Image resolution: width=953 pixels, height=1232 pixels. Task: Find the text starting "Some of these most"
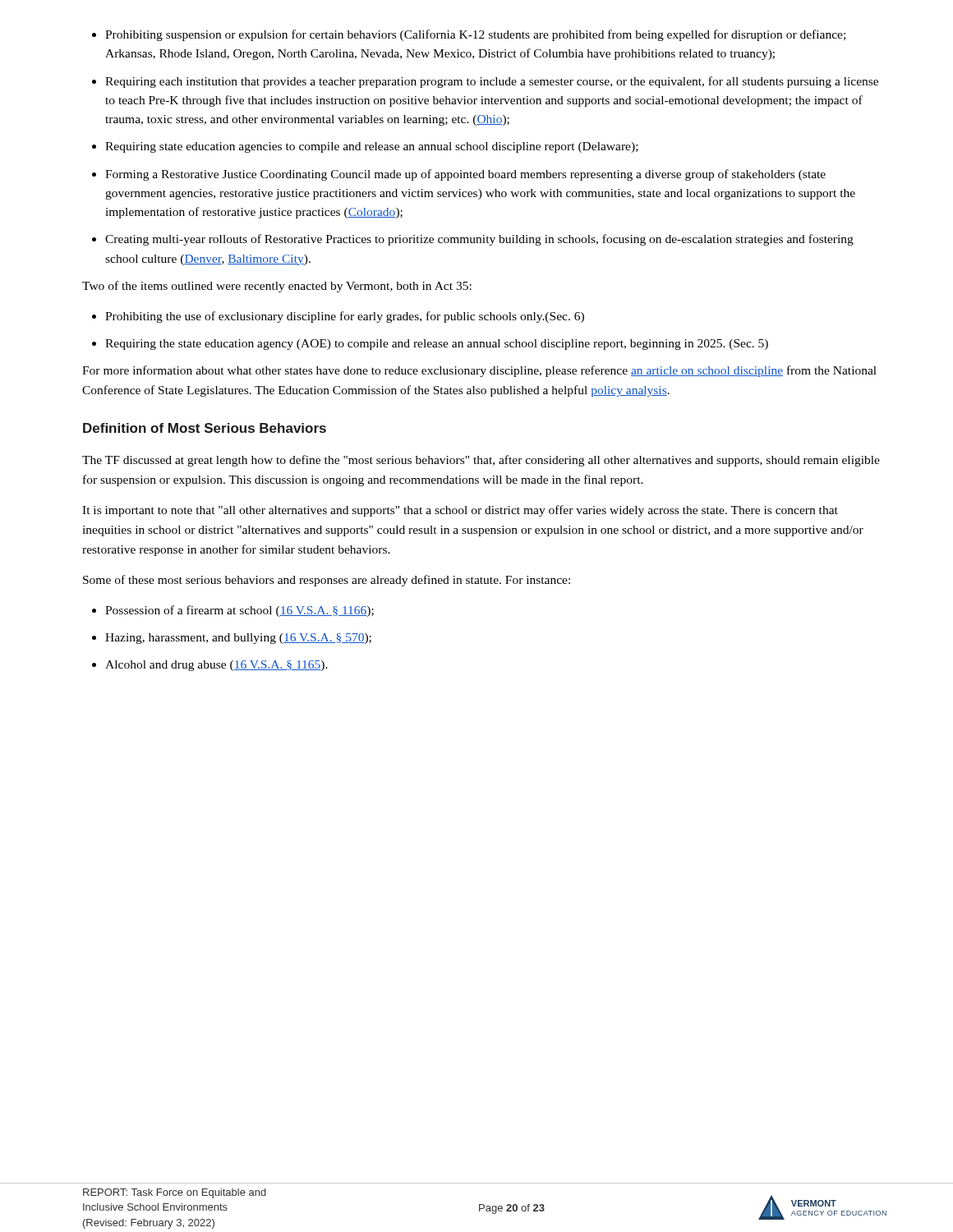click(x=485, y=580)
